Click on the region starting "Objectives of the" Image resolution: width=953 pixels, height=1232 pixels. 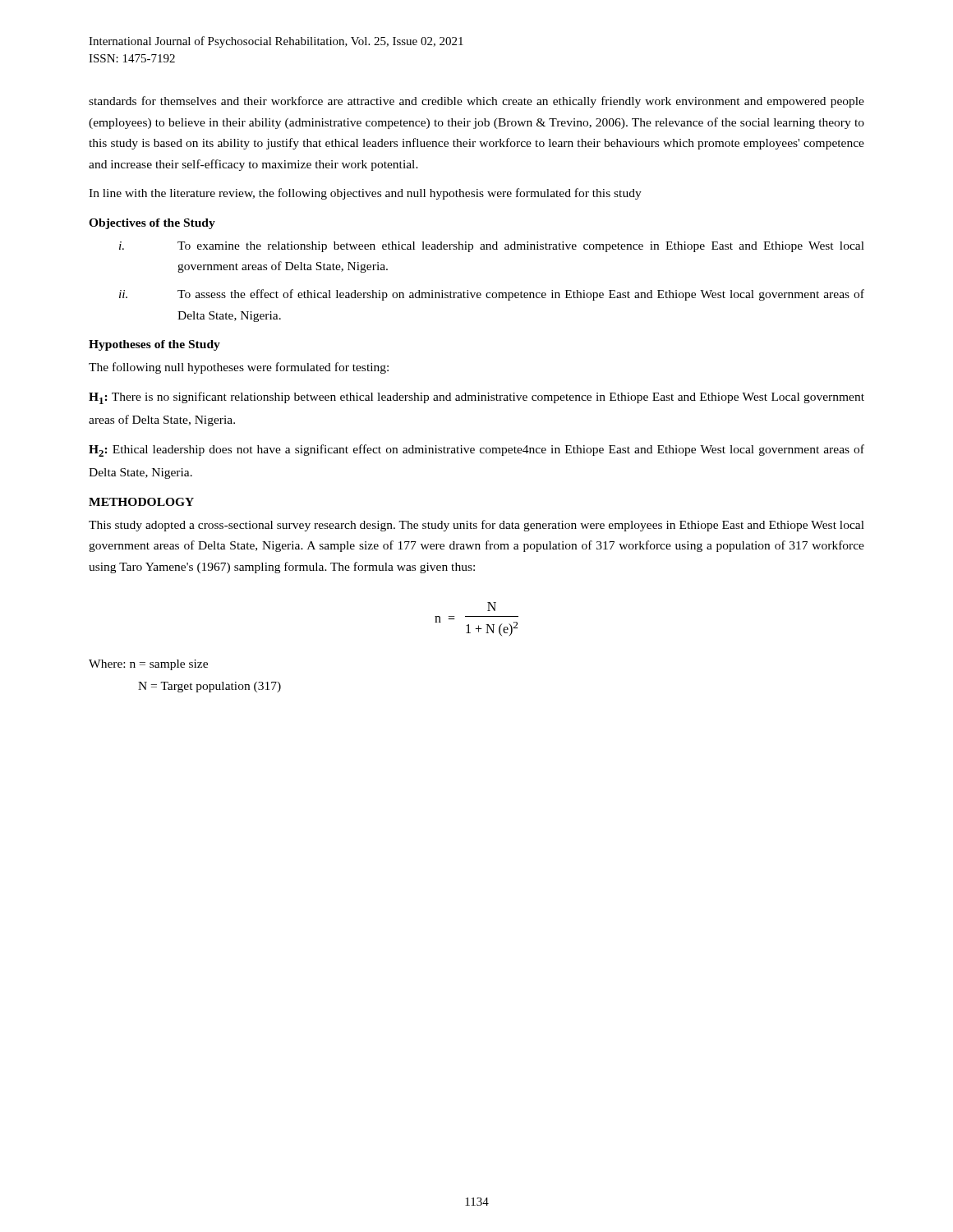point(152,222)
